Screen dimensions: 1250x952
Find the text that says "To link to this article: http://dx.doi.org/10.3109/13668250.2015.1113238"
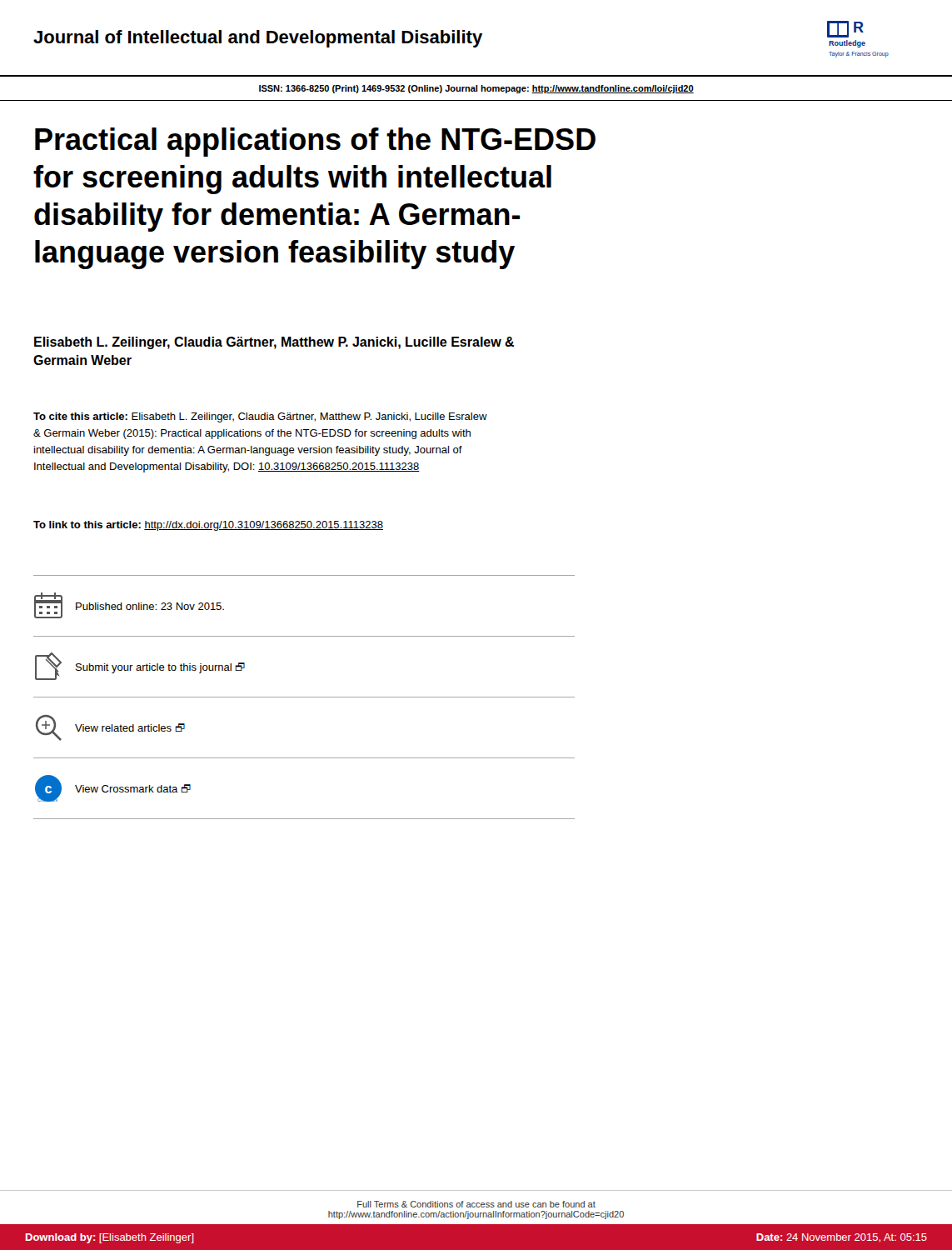click(x=325, y=525)
